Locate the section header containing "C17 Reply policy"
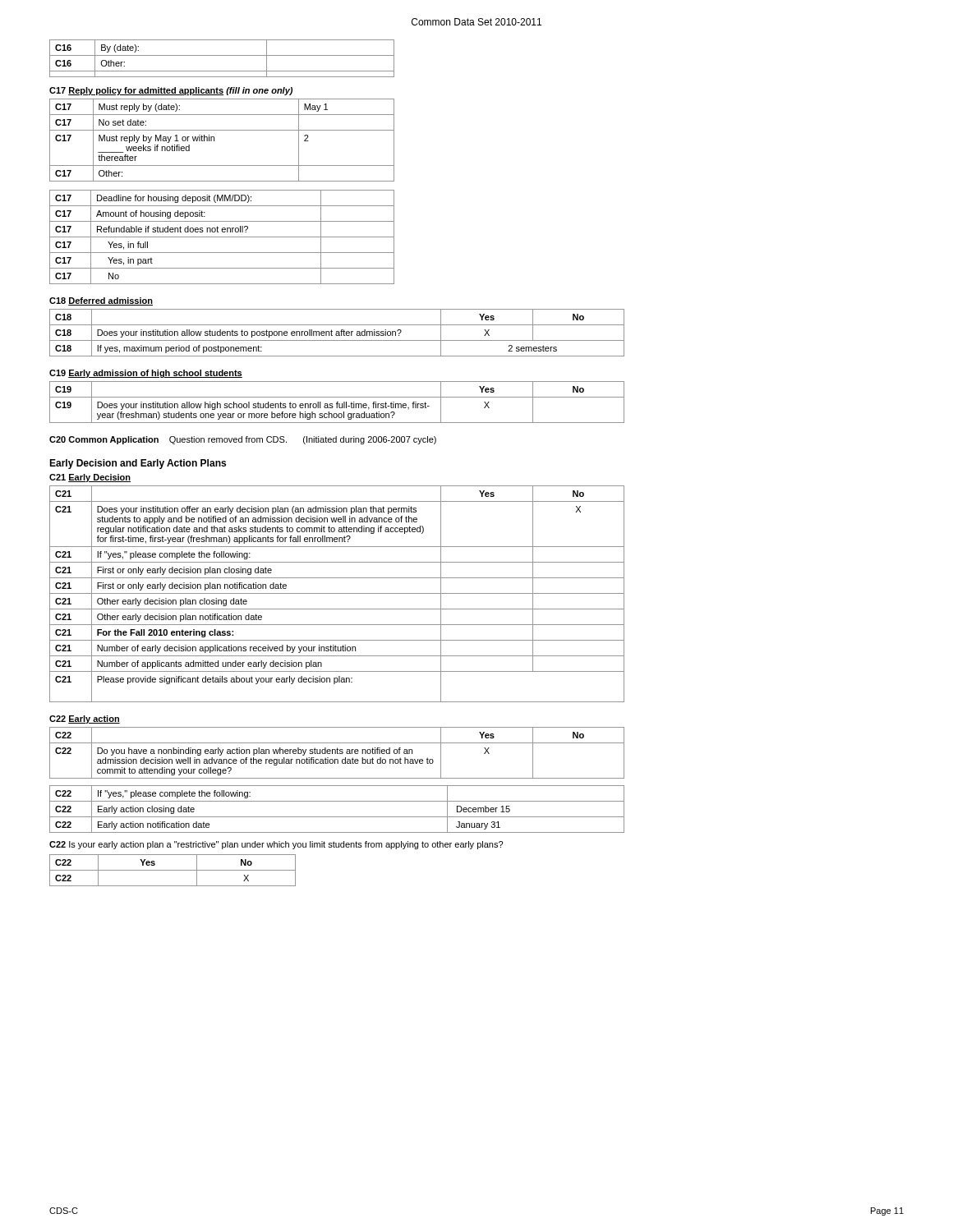This screenshot has width=953, height=1232. pyautogui.click(x=171, y=90)
